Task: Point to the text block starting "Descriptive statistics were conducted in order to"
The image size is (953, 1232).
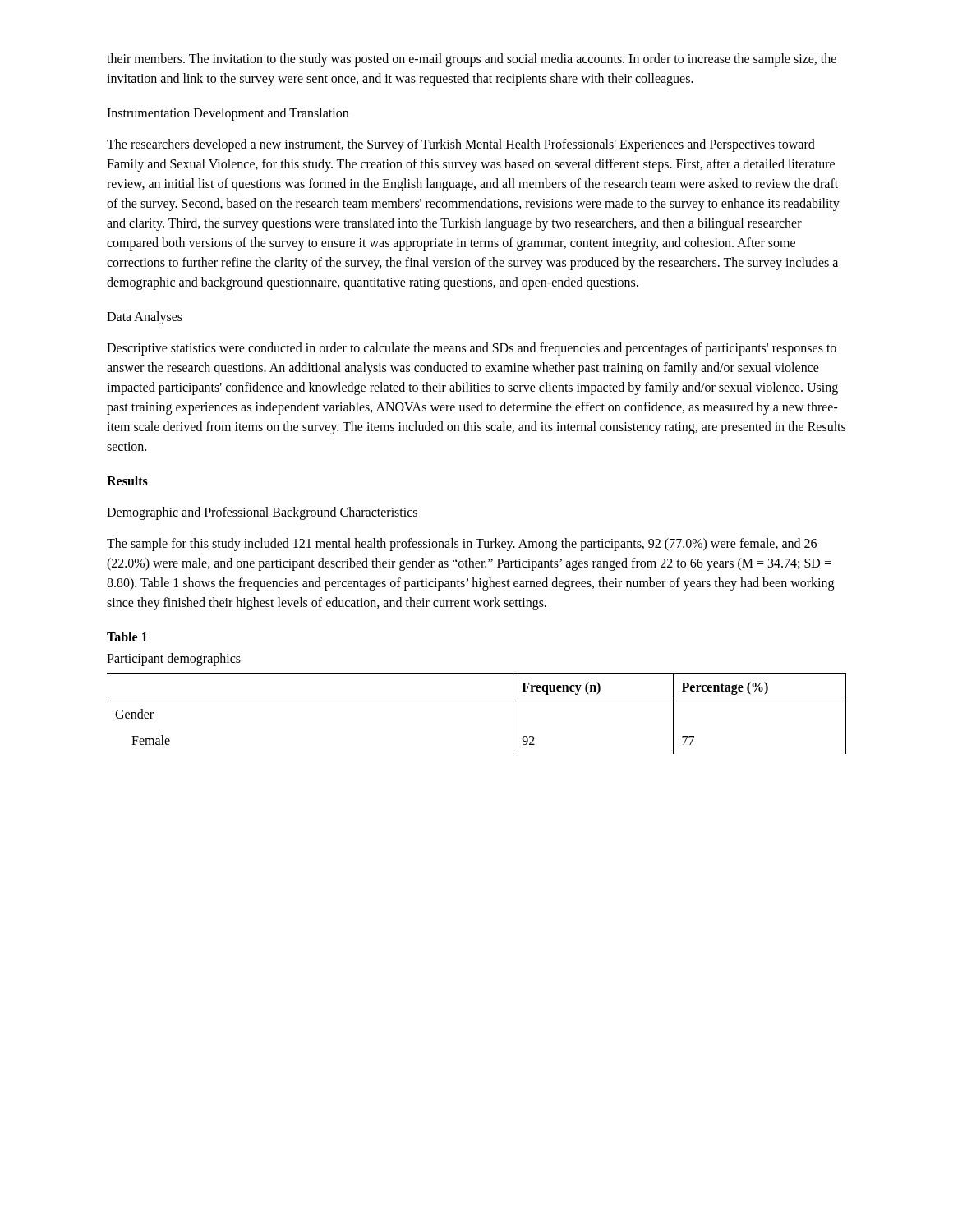Action: [476, 397]
